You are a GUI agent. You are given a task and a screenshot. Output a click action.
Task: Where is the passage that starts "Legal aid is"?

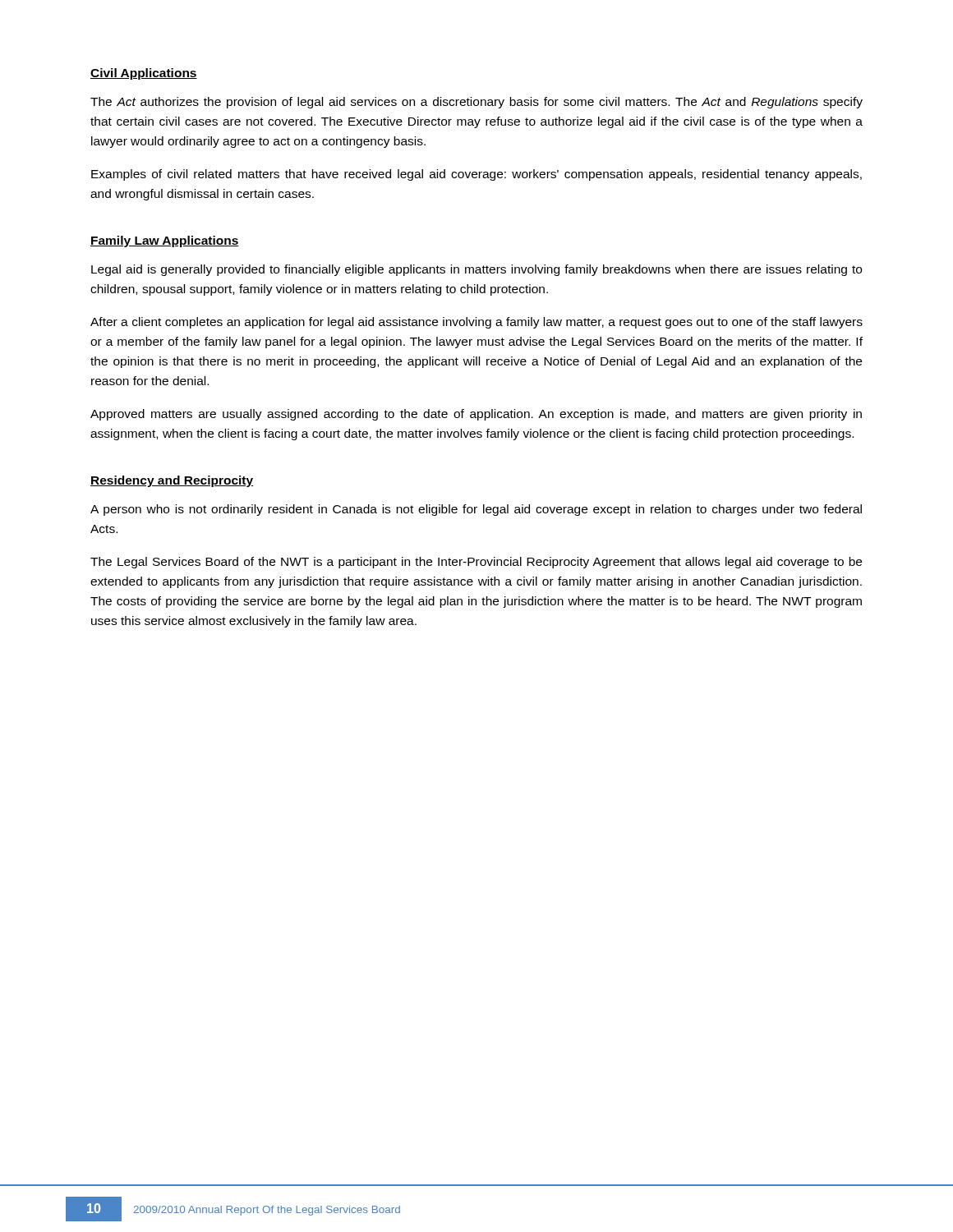pos(476,279)
